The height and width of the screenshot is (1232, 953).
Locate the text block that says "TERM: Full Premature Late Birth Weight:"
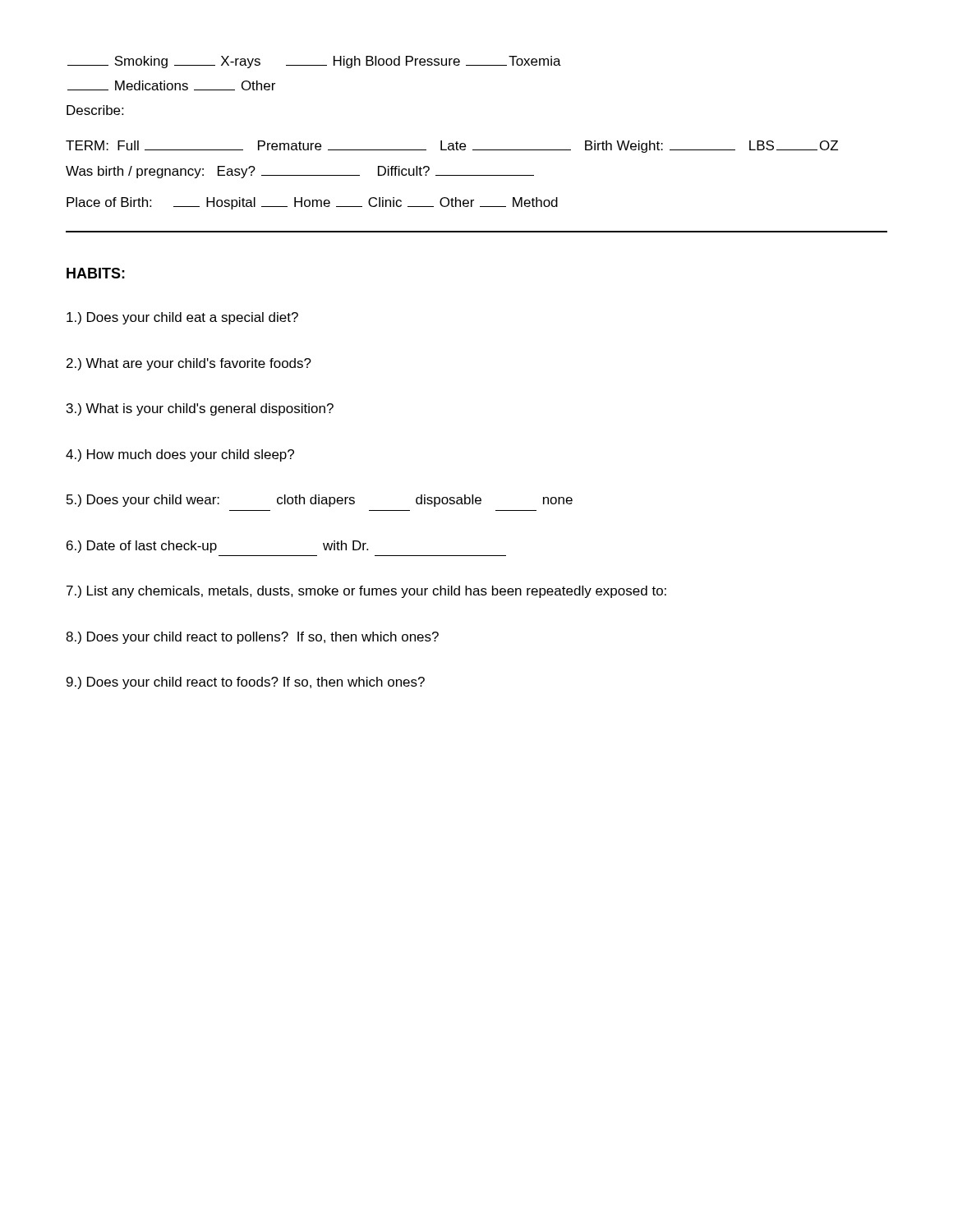tap(476, 157)
